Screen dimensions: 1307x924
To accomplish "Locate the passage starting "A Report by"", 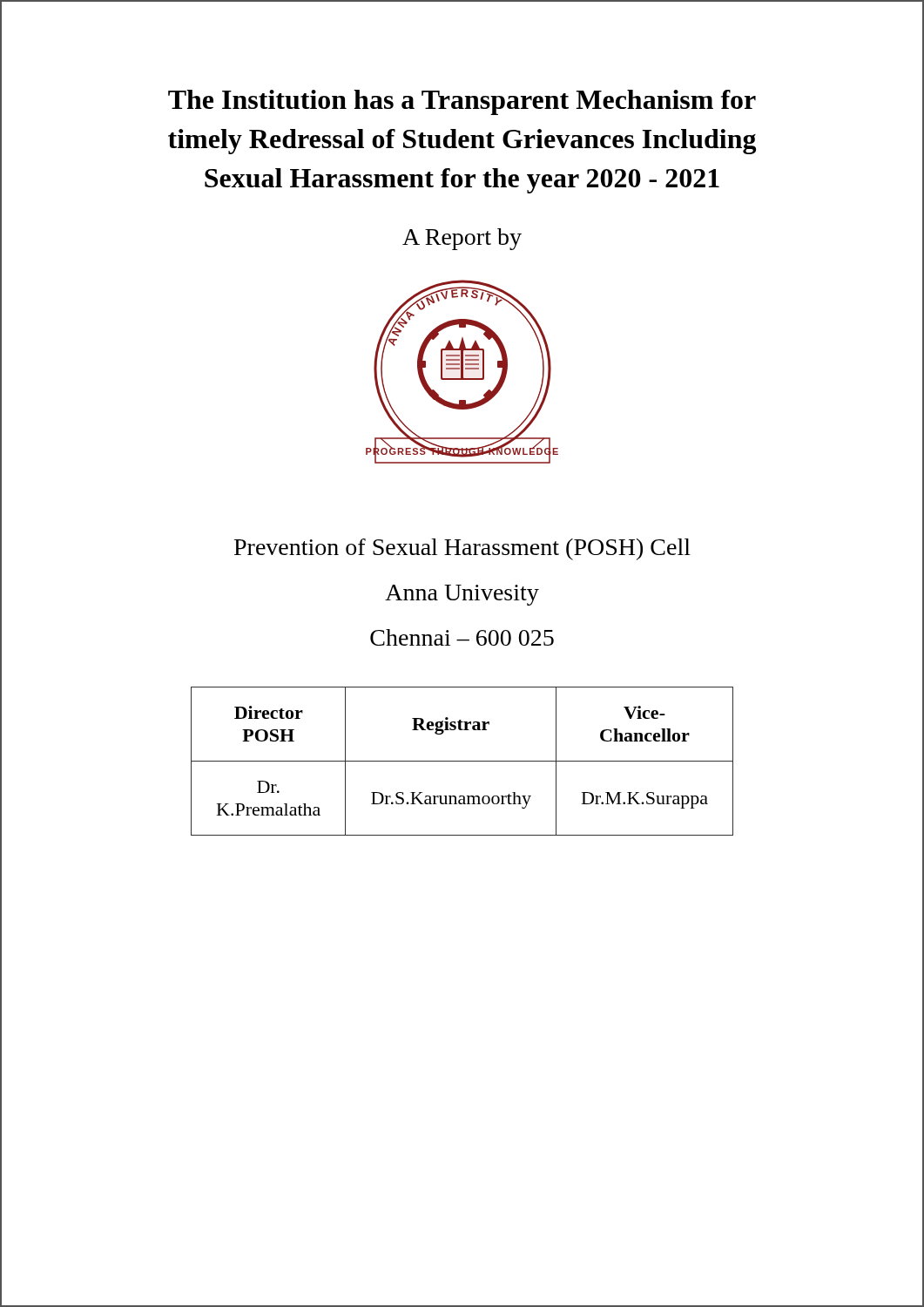I will click(x=462, y=237).
